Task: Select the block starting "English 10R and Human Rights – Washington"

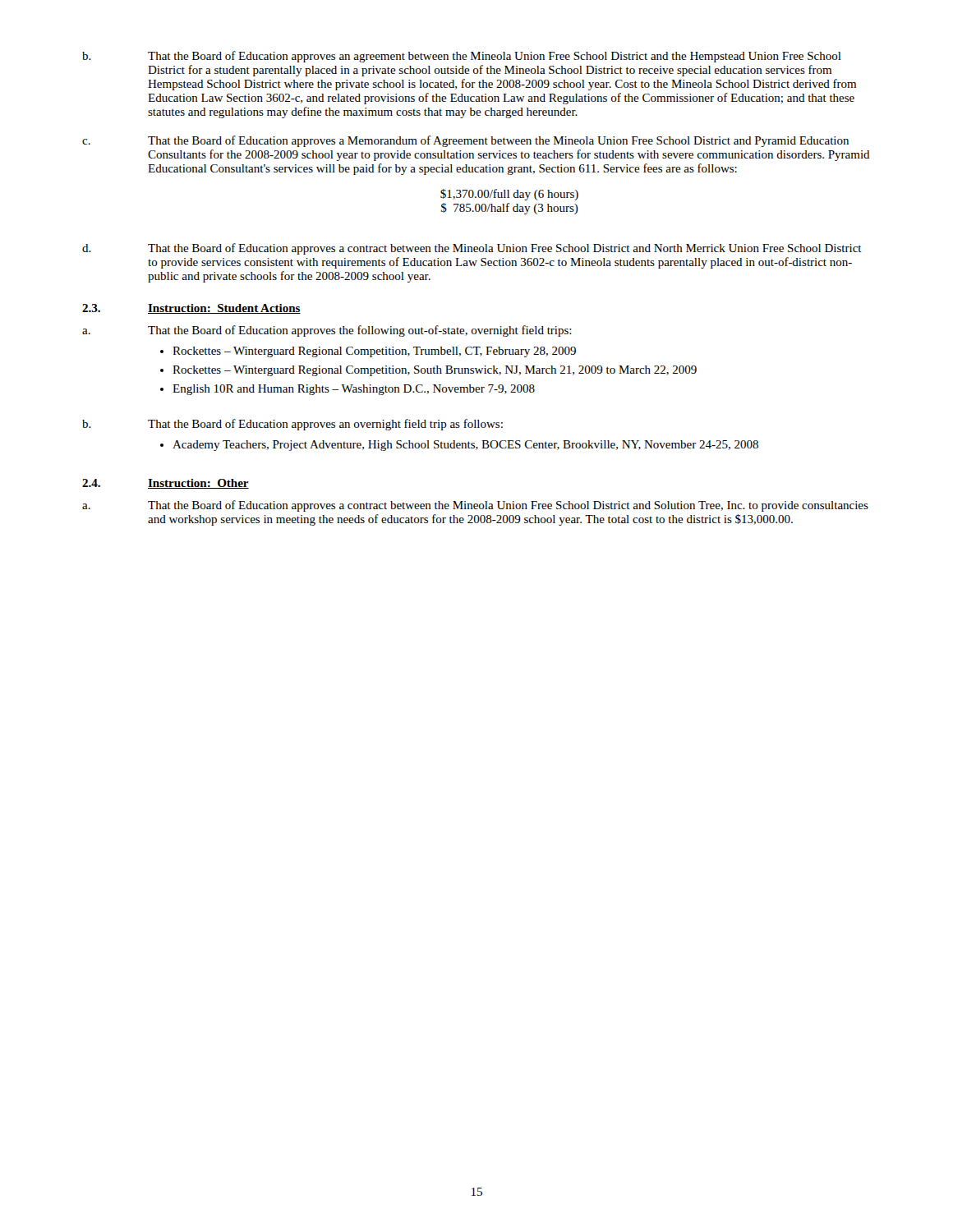Action: click(x=354, y=389)
